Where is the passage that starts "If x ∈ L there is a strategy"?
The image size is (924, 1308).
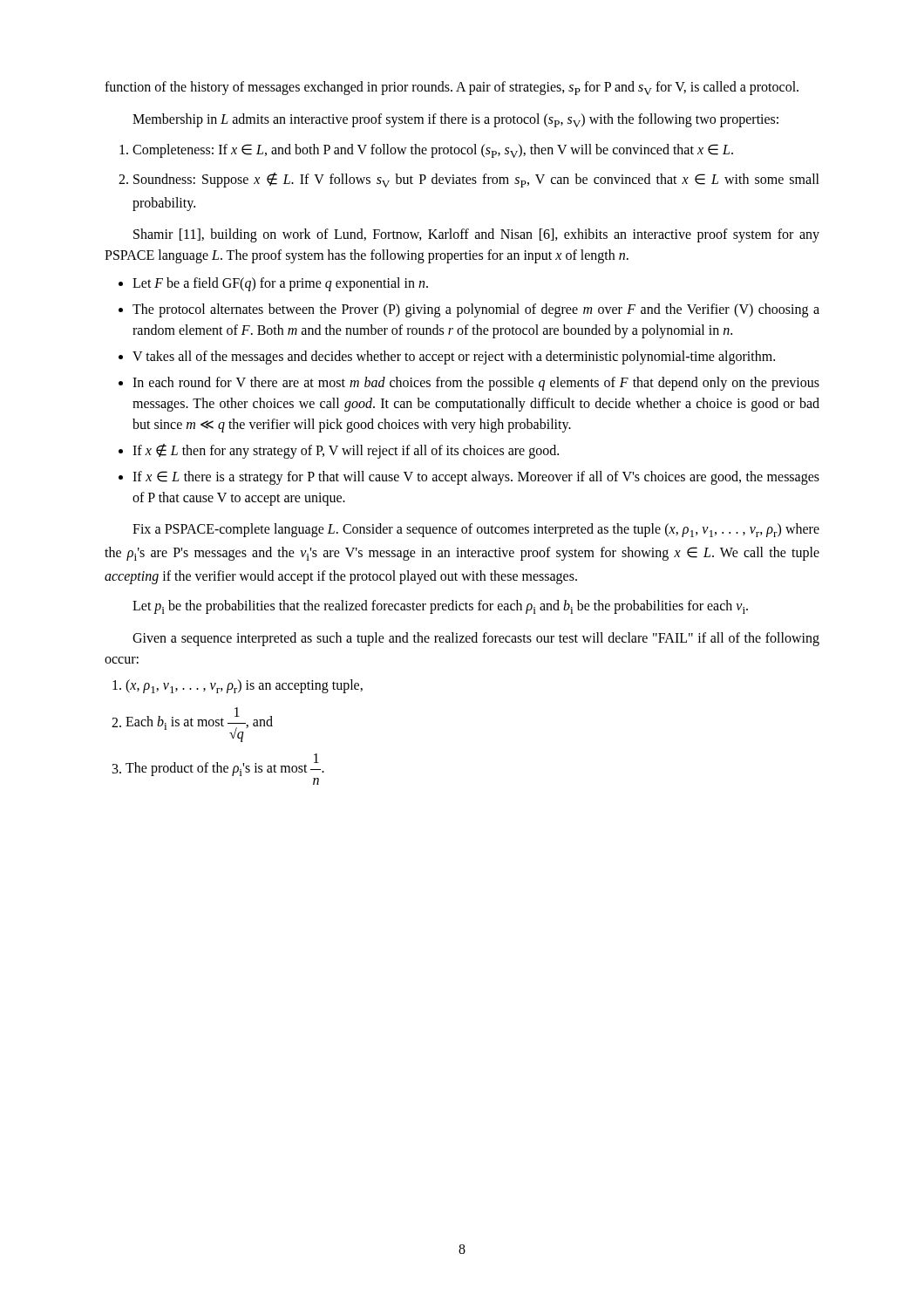tap(476, 487)
